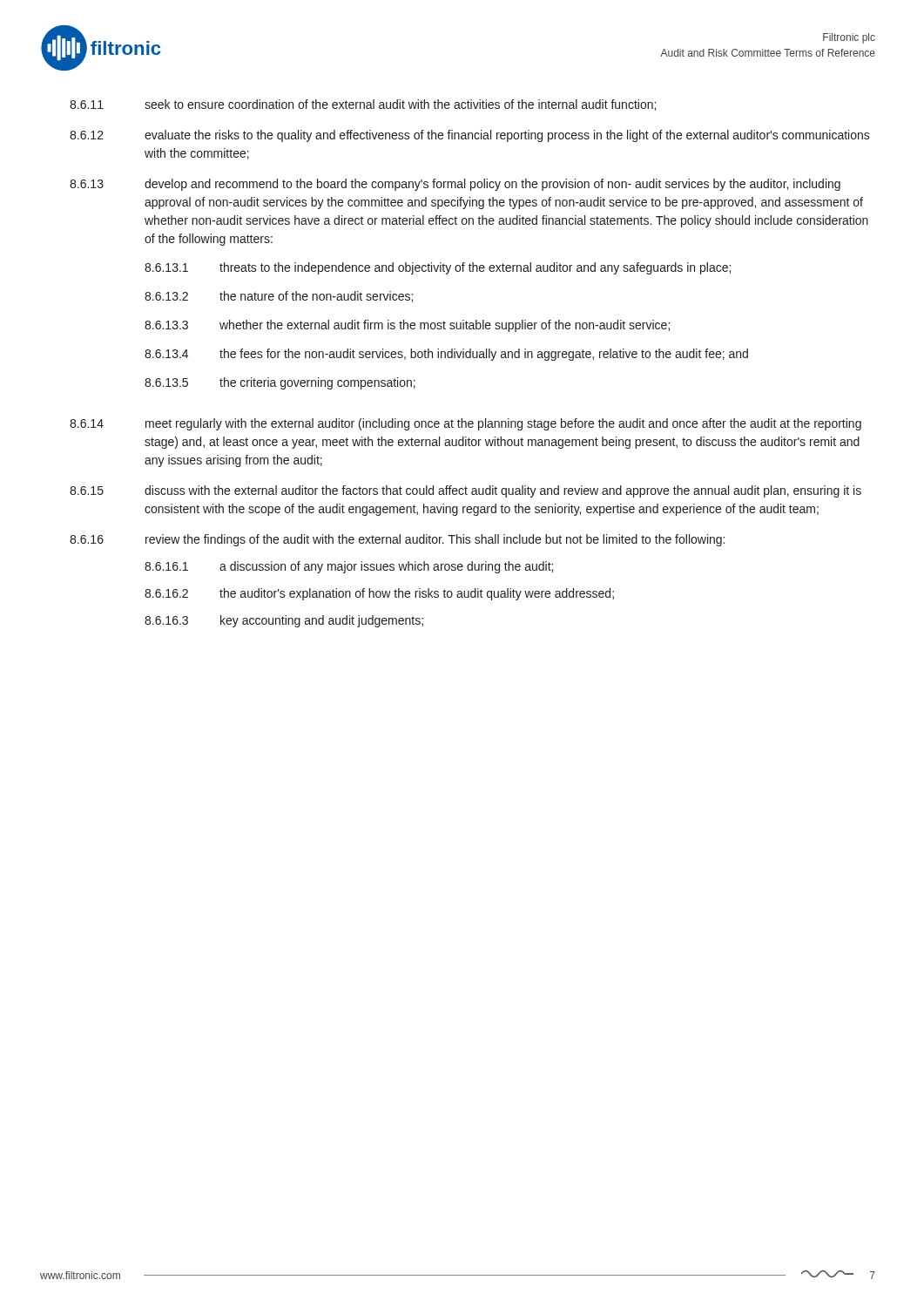Where is the passage that starts "8.6.13.1 threats to the independence"?
Viewport: 924px width, 1307px height.
click(508, 268)
